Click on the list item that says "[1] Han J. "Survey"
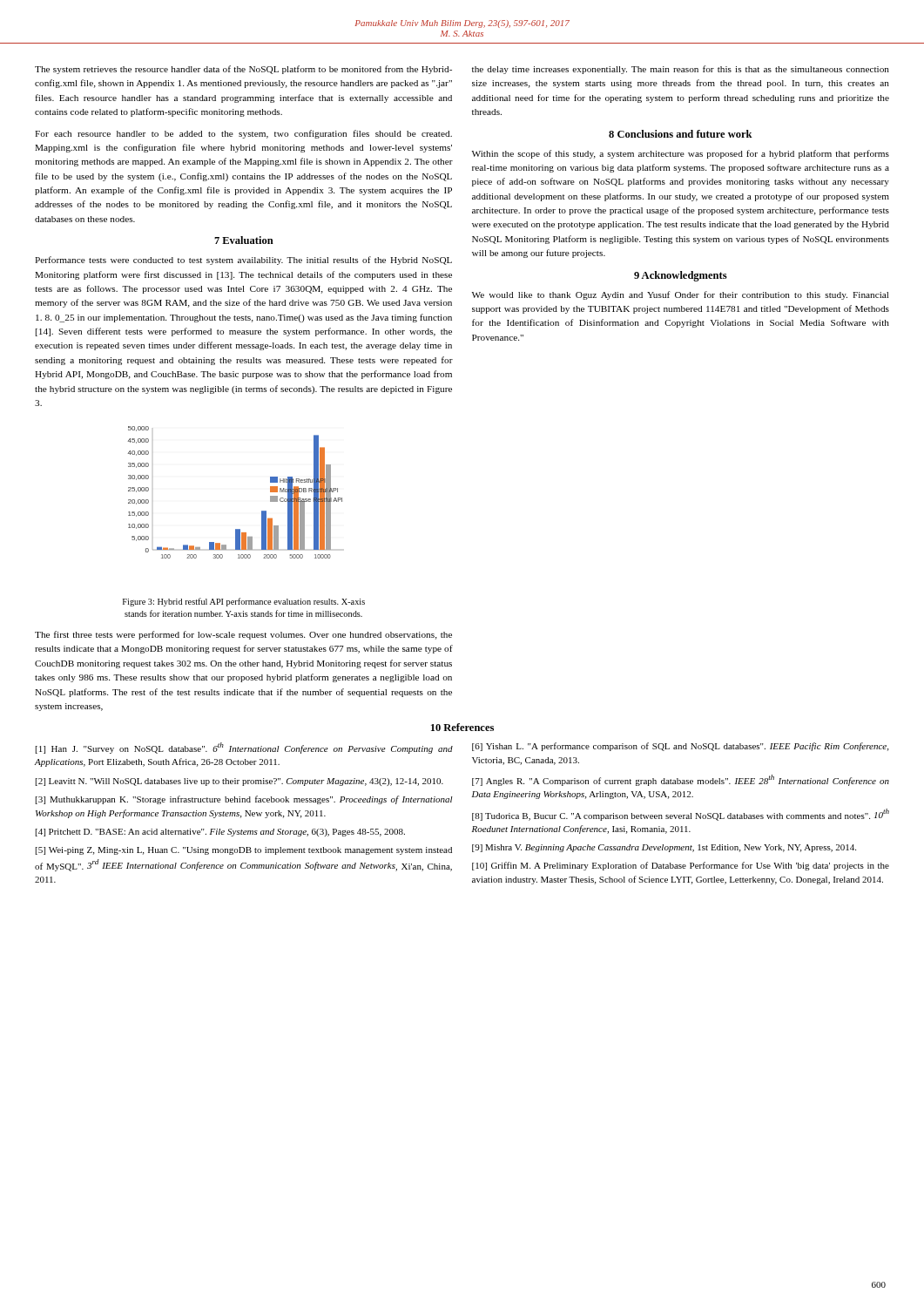 point(244,754)
